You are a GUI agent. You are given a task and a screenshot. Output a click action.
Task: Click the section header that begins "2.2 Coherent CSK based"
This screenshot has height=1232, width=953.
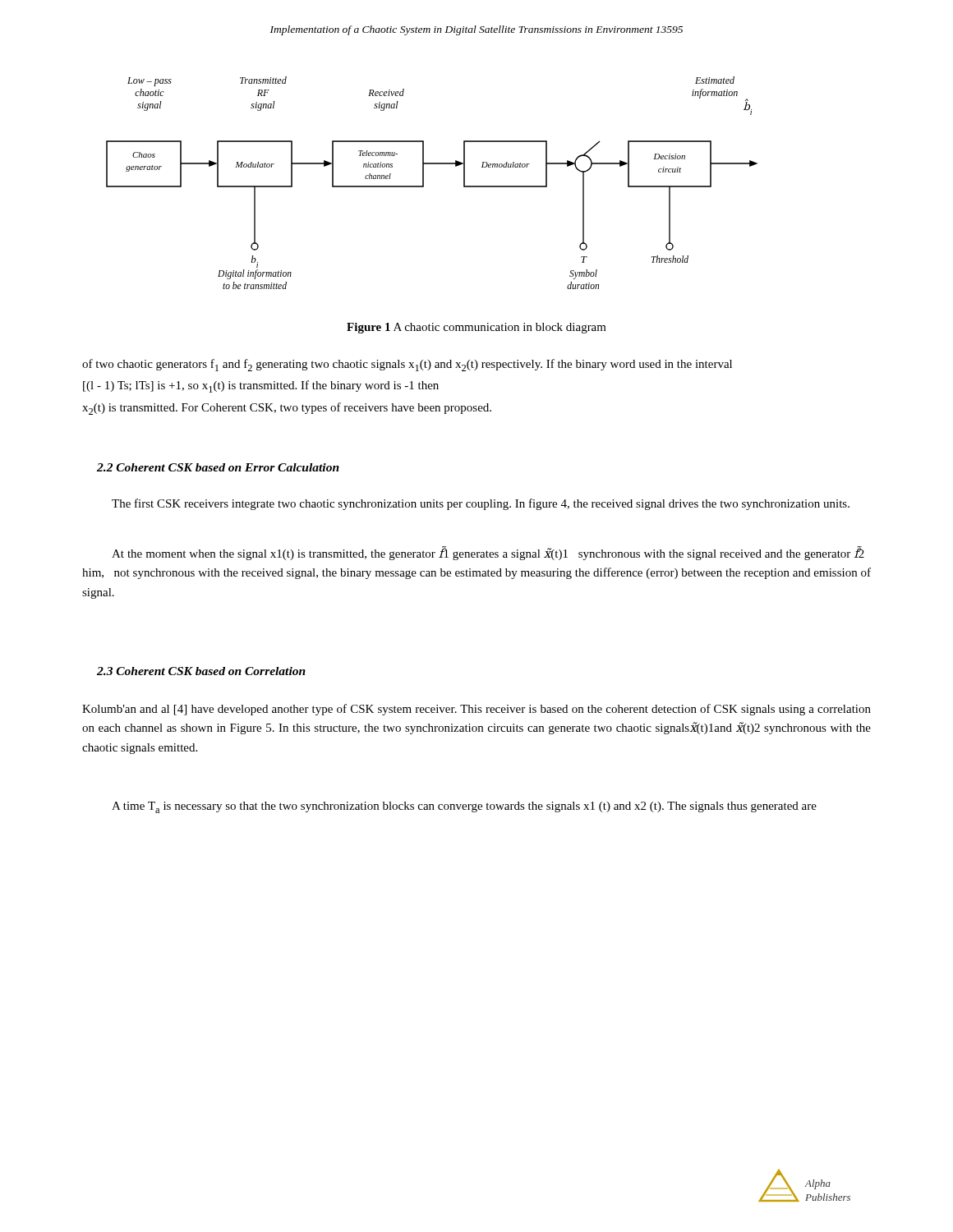pos(218,467)
